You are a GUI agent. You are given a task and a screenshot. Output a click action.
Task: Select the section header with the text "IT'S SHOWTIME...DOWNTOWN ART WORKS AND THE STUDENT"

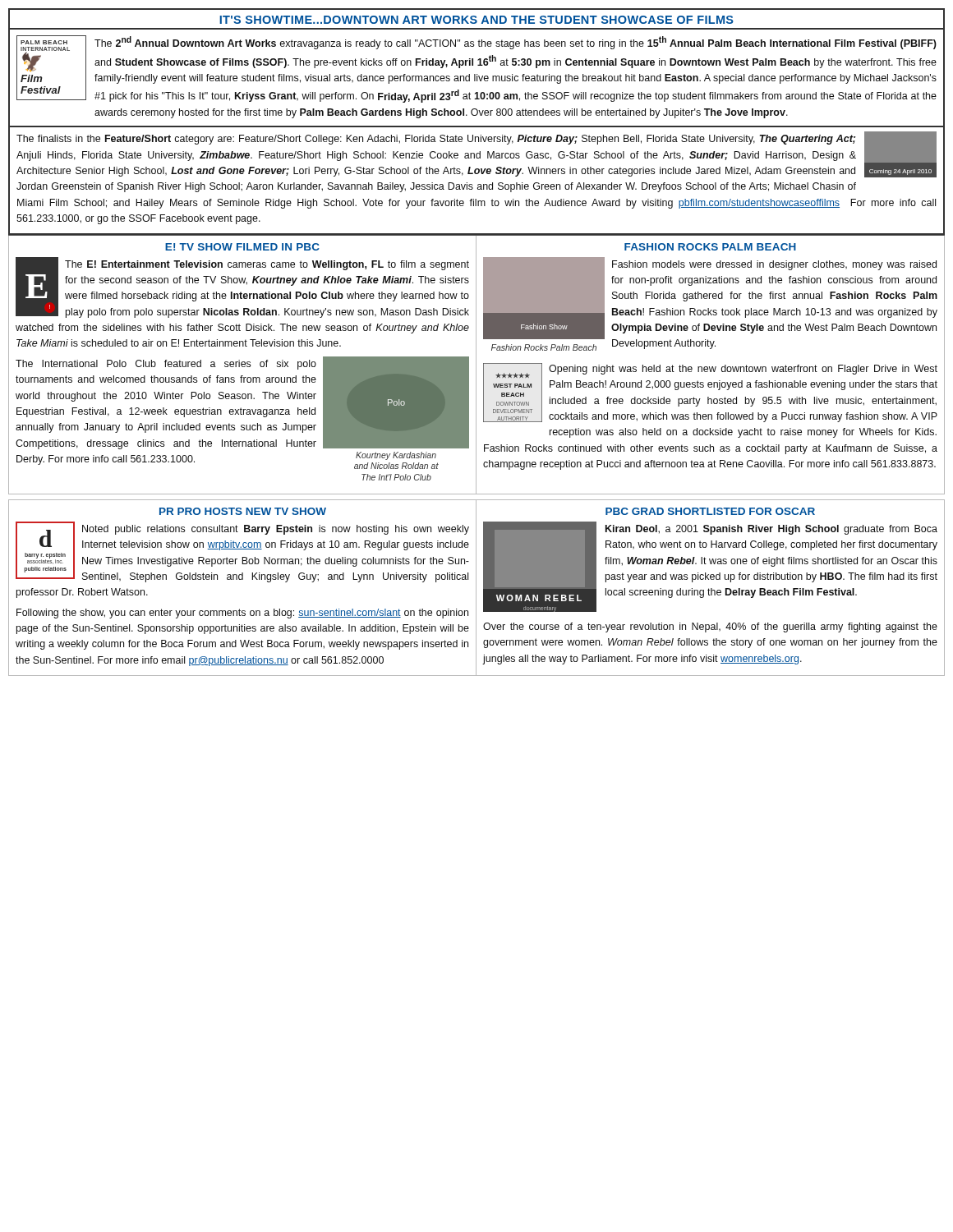[x=476, y=20]
